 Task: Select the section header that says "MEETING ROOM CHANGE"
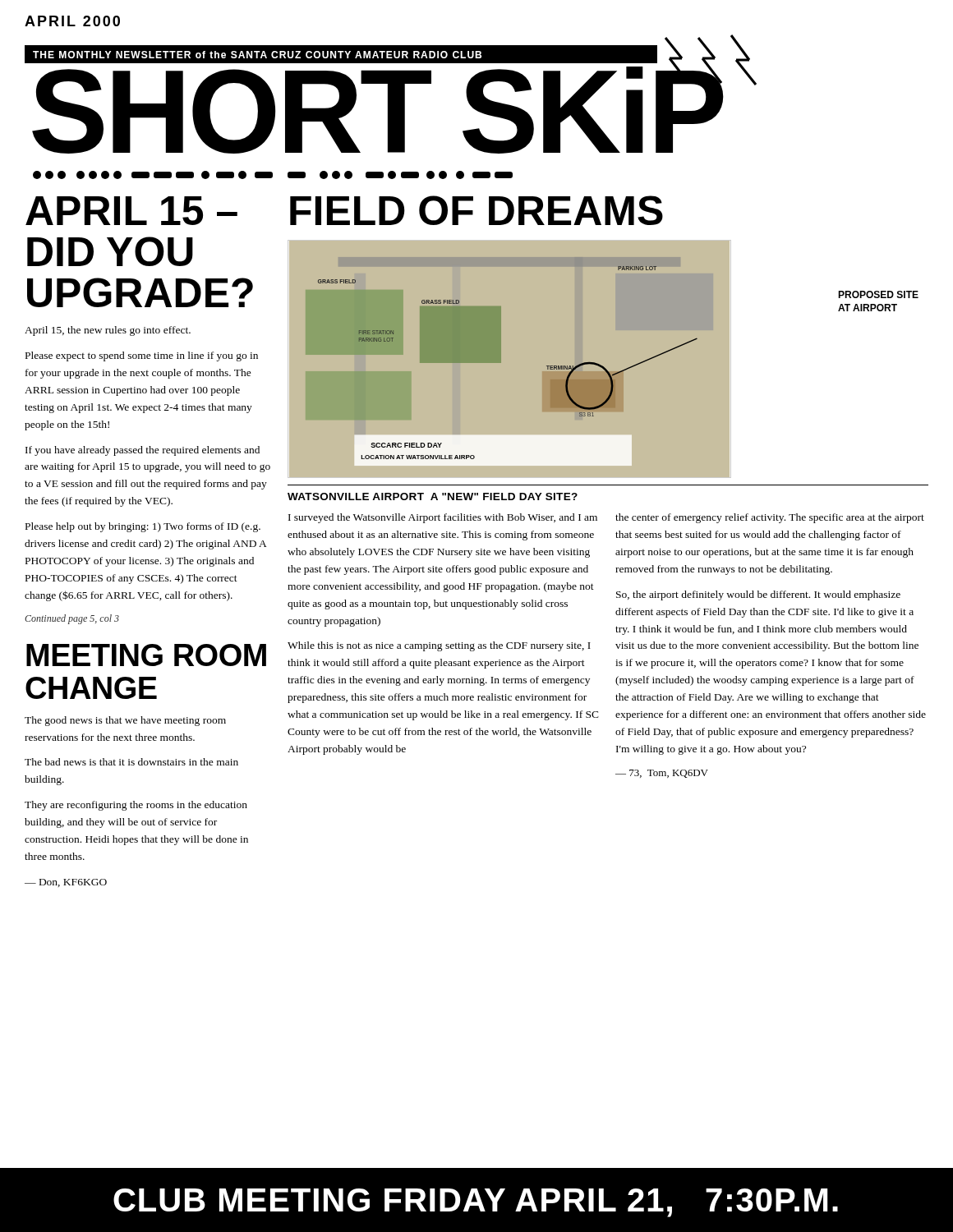(x=146, y=672)
